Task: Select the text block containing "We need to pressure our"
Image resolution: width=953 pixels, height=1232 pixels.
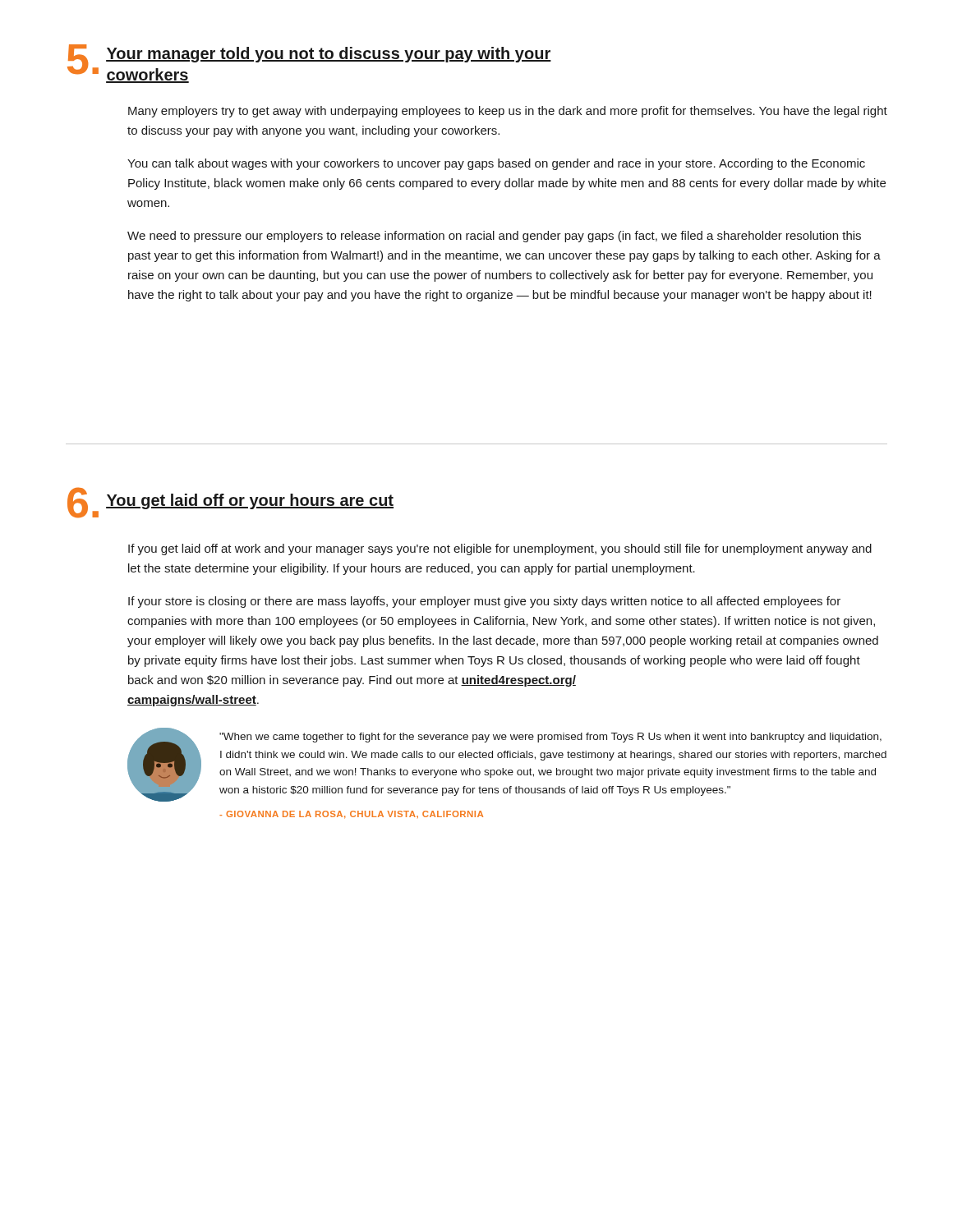Action: [504, 264]
